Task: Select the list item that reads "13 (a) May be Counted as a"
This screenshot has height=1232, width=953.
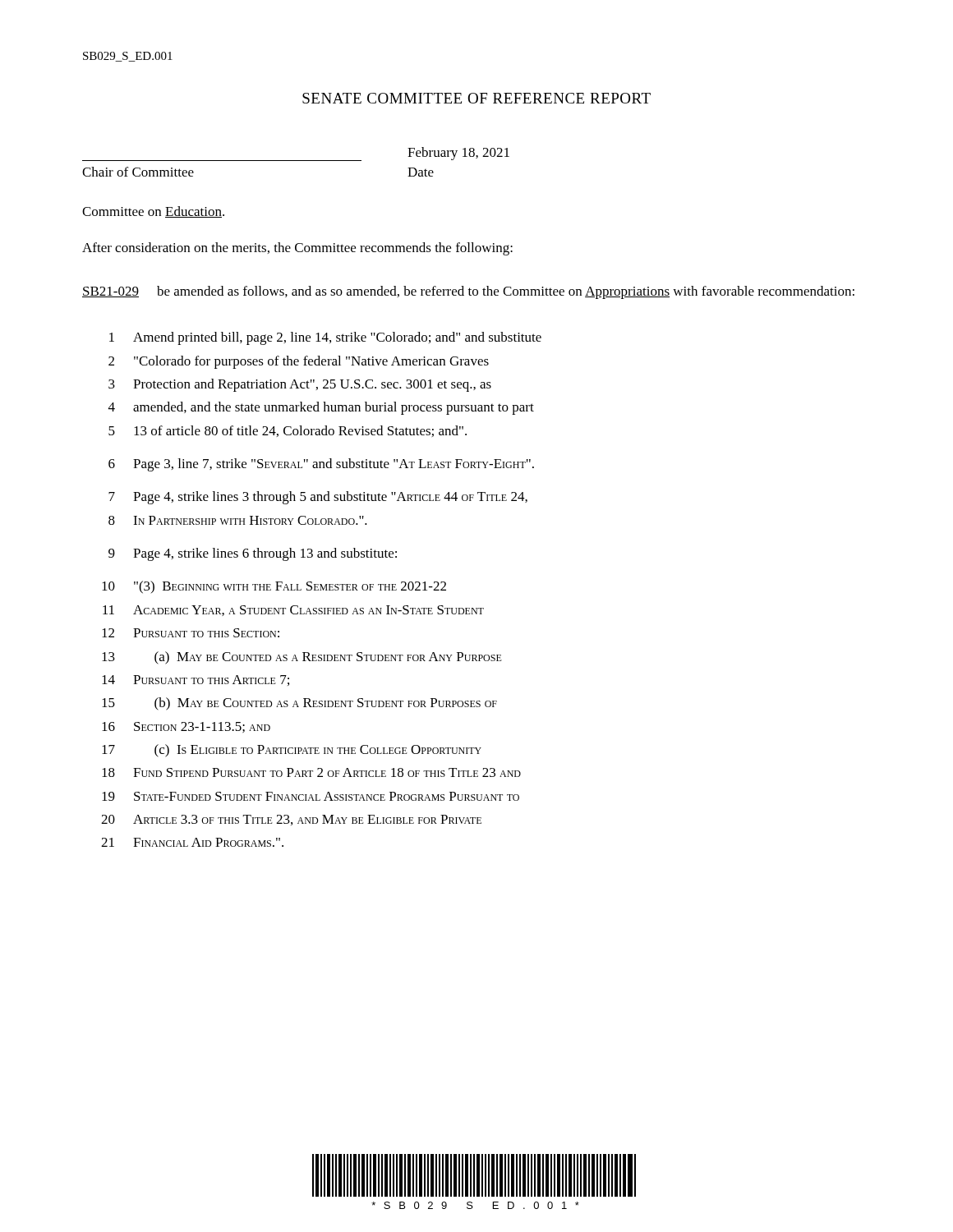Action: click(x=476, y=657)
